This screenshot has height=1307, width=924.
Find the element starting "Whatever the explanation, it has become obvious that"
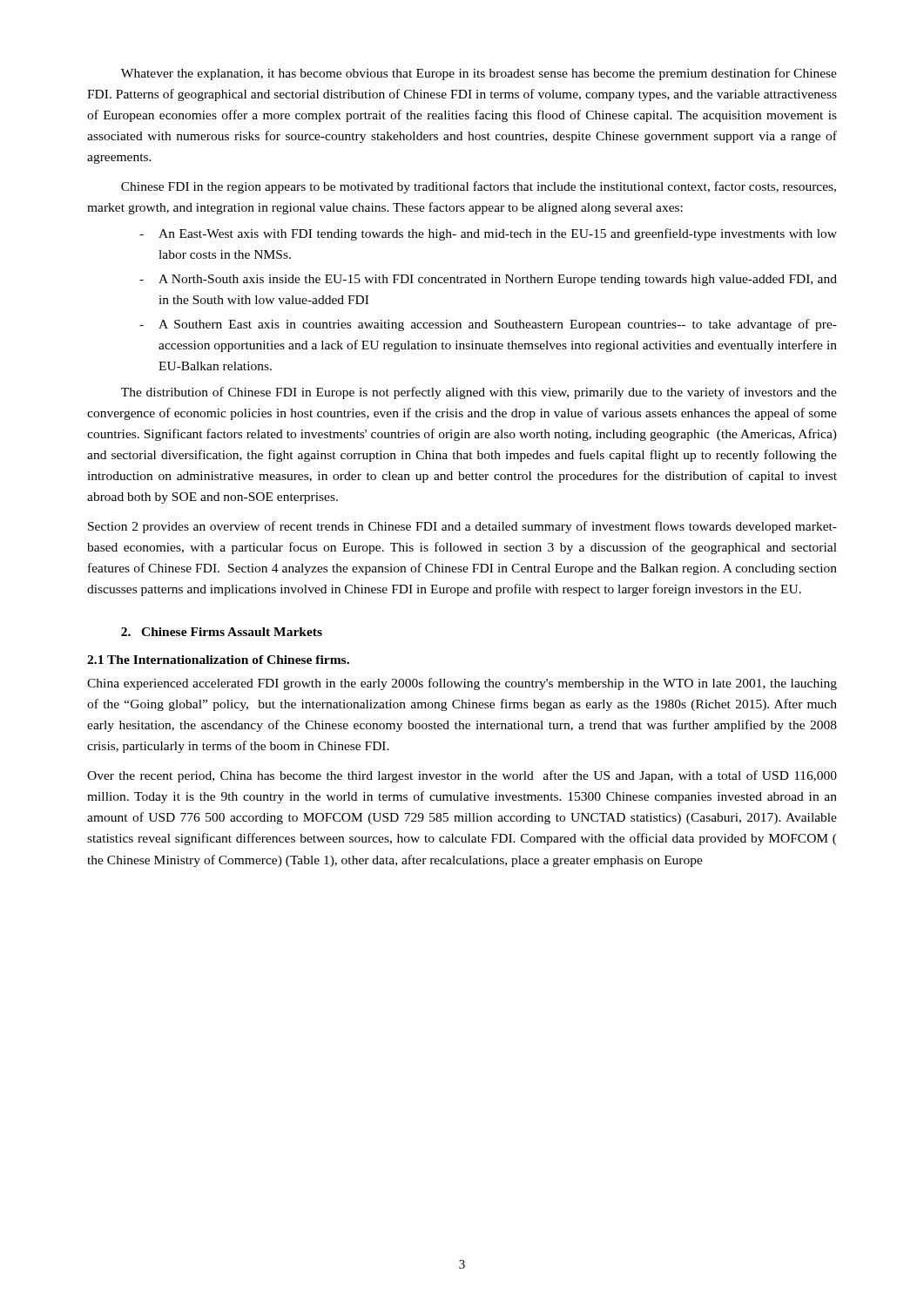[x=462, y=115]
